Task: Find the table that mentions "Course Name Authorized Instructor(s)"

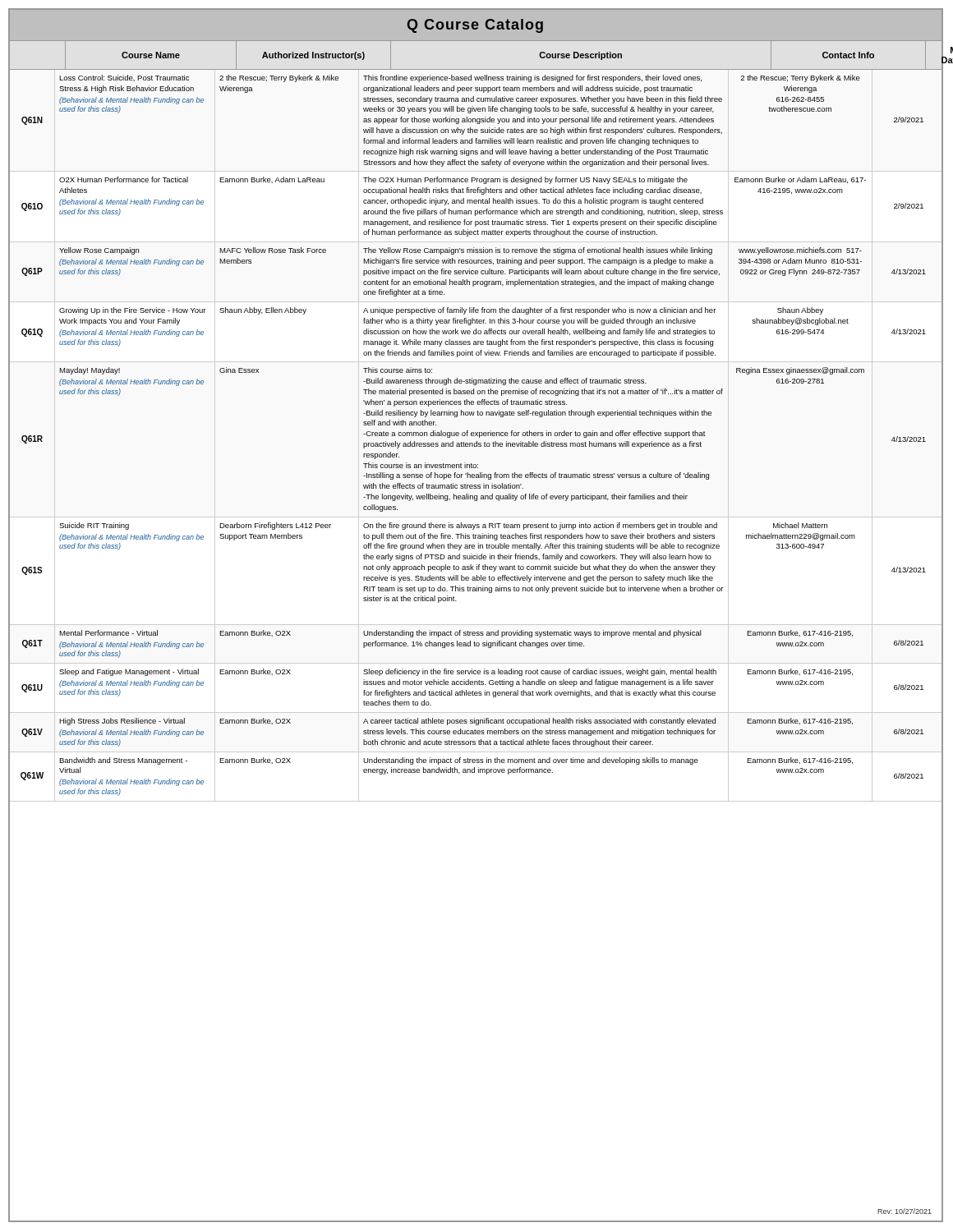Action: 476,421
